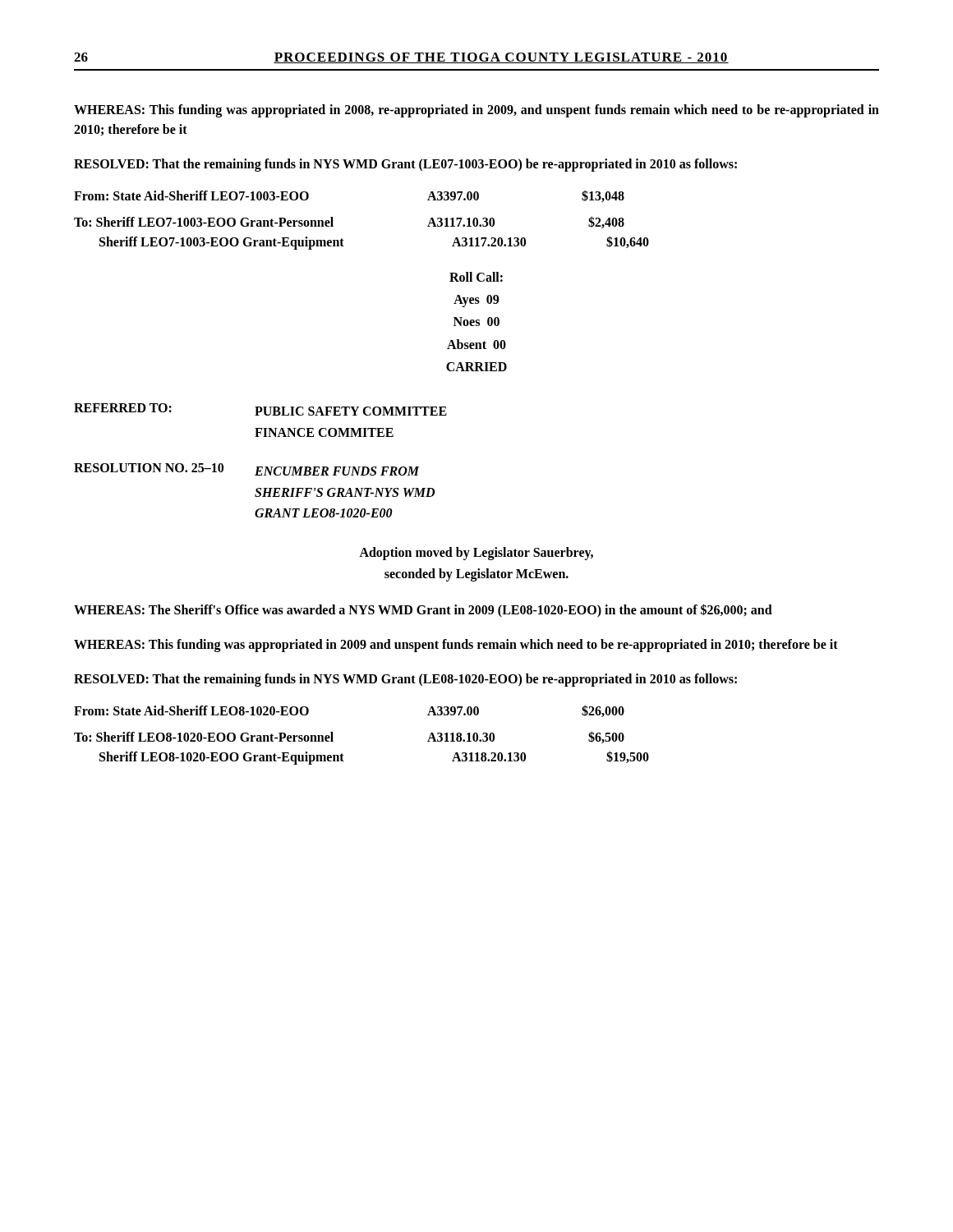Click on the text block containing "REFERRED TO: PUBLIC"
Screen dimensions: 1232x953
(x=261, y=422)
